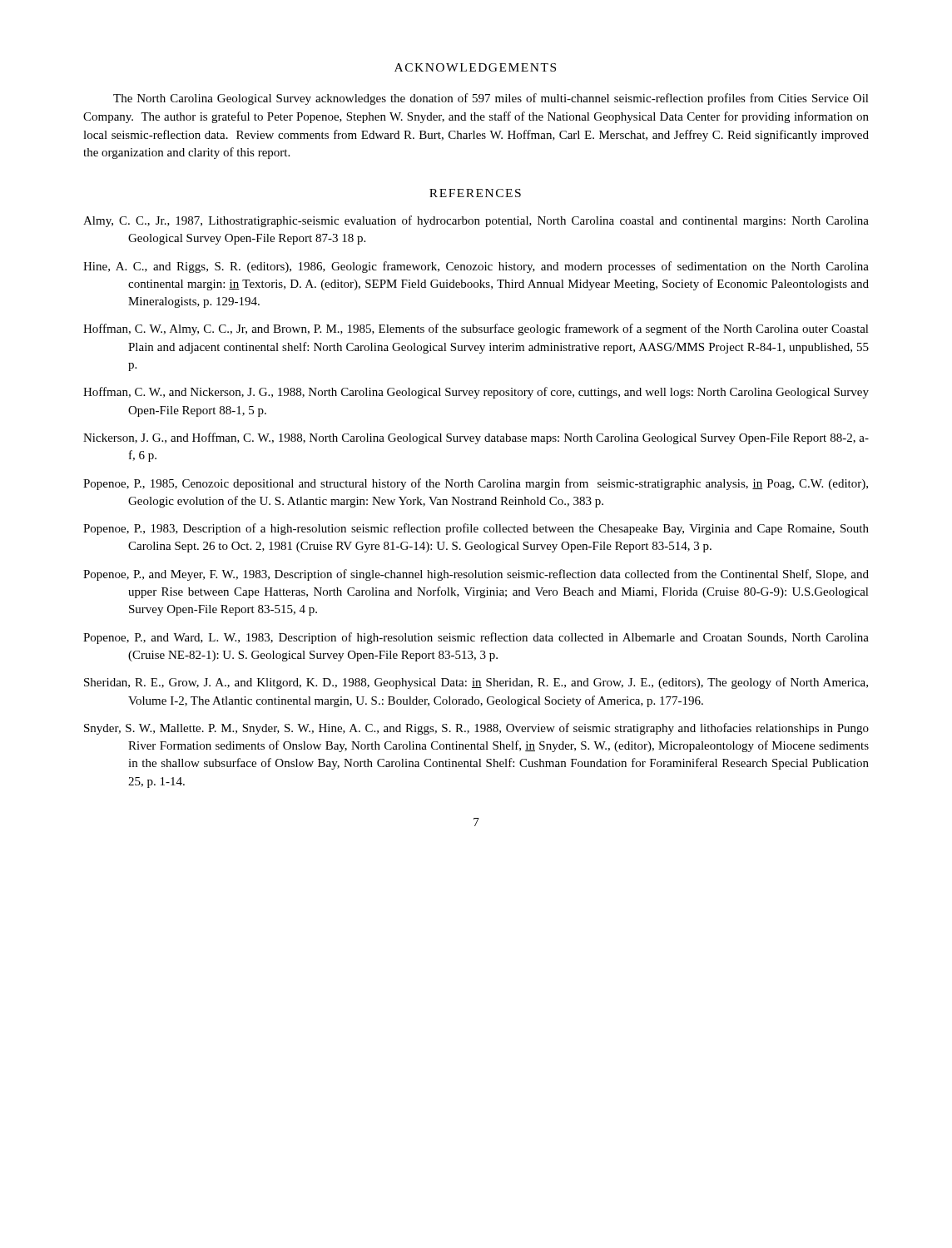Find the element starting "Popenoe, P., and Ward, L. W., 1983, Description"
Viewport: 952px width, 1248px height.
pyautogui.click(x=476, y=646)
